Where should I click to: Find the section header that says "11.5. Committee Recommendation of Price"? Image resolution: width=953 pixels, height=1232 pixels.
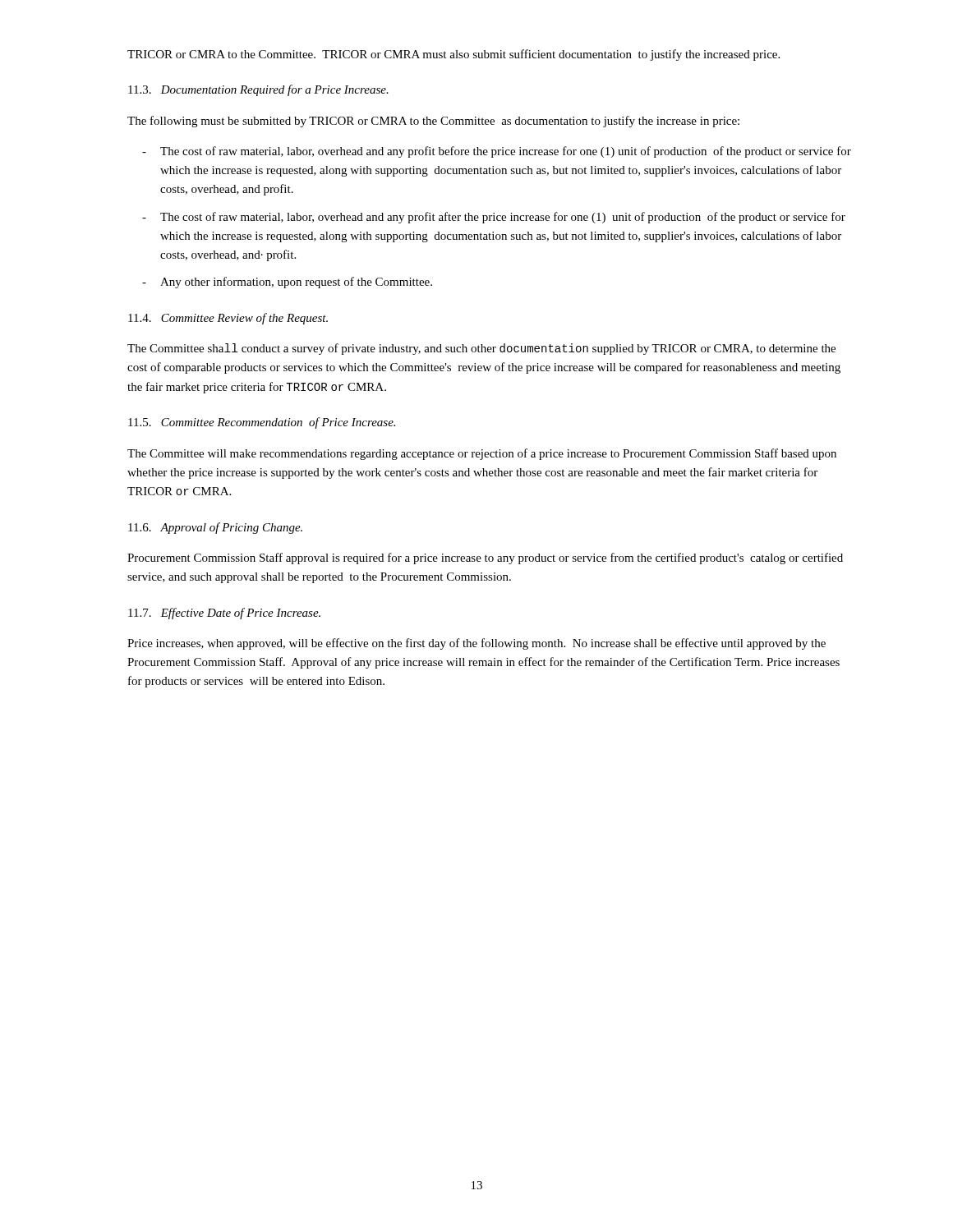click(x=262, y=422)
